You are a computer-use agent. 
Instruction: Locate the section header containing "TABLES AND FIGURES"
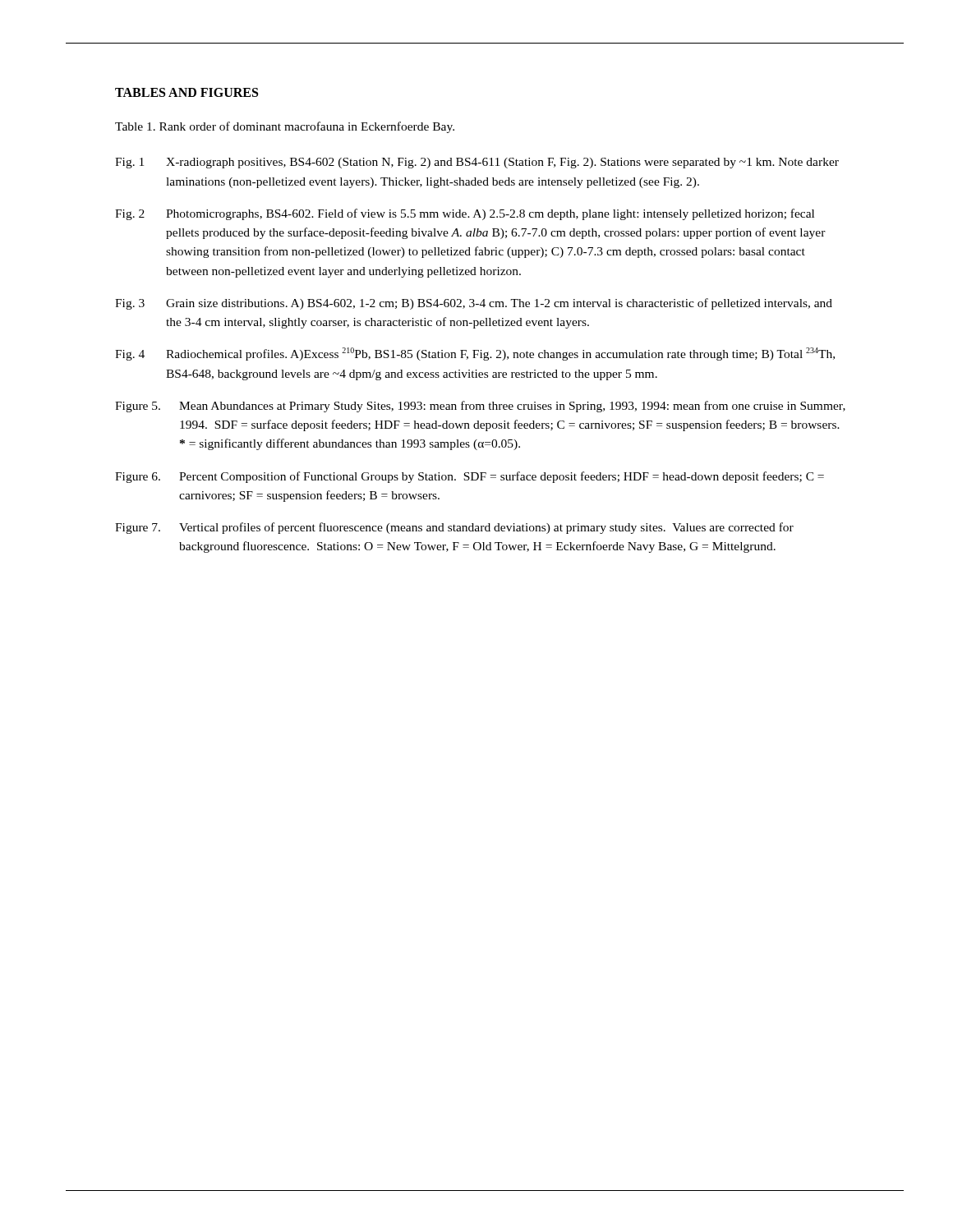187,92
